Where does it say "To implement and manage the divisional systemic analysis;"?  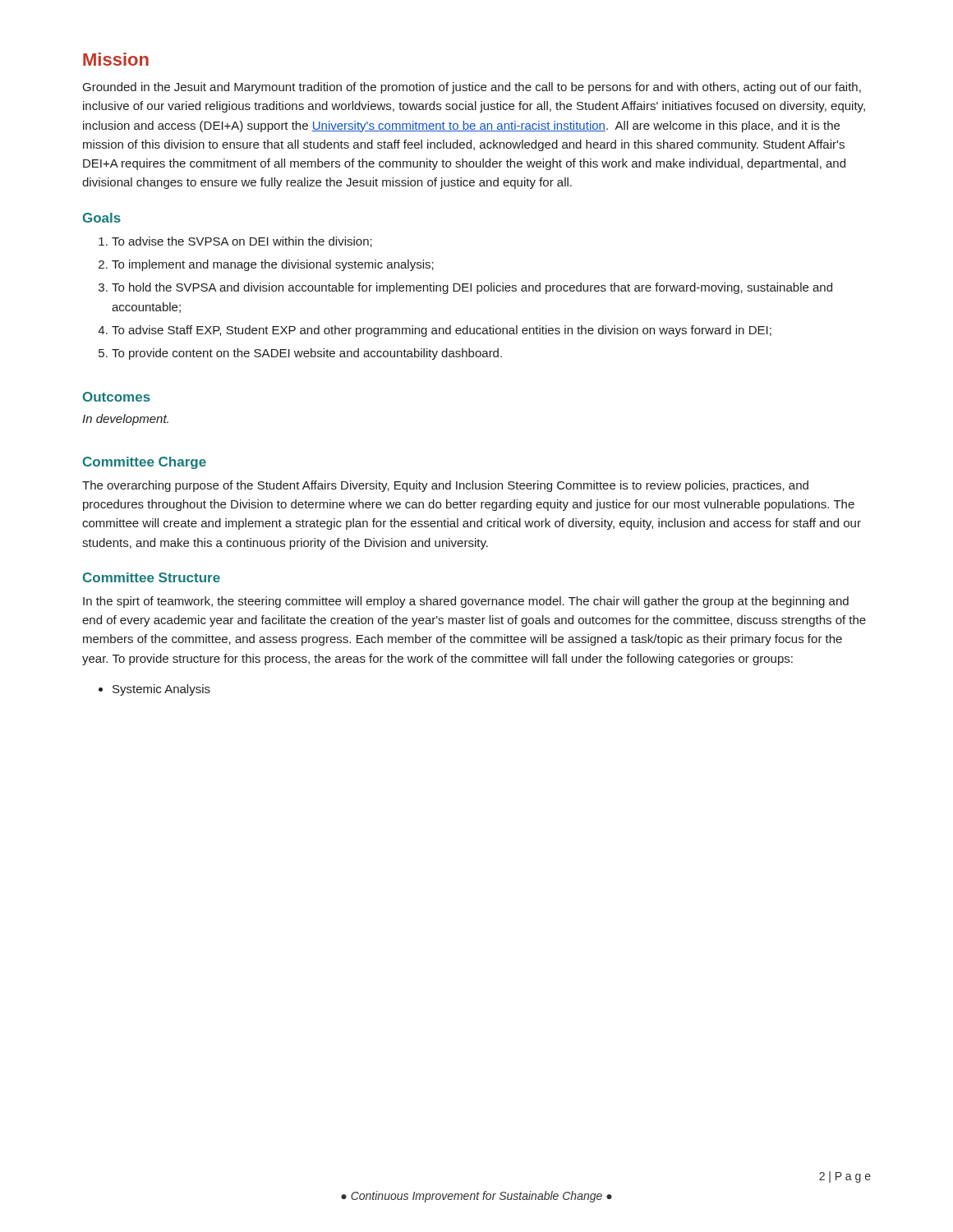tap(273, 264)
